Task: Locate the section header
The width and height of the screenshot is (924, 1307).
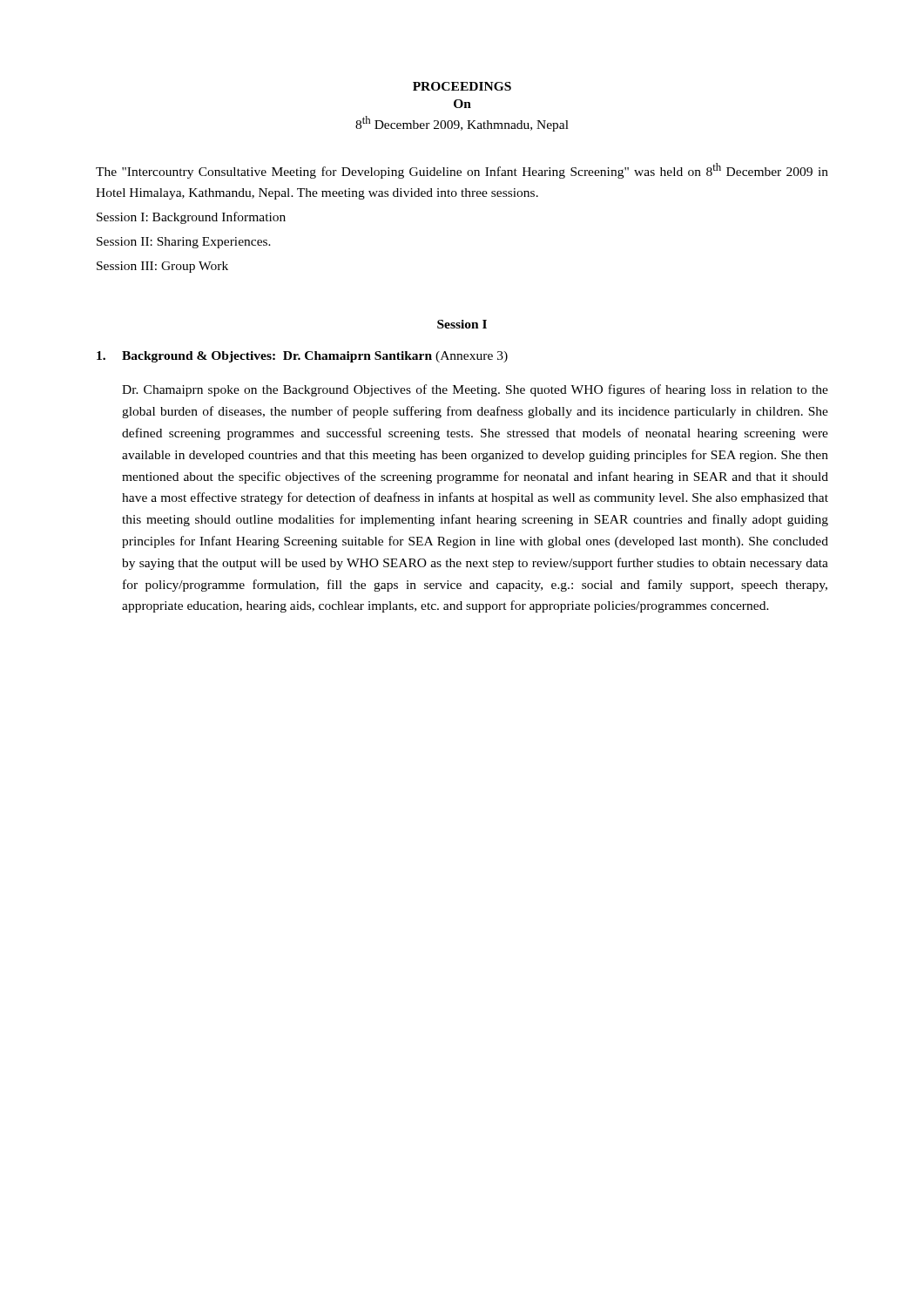Action: coord(462,324)
